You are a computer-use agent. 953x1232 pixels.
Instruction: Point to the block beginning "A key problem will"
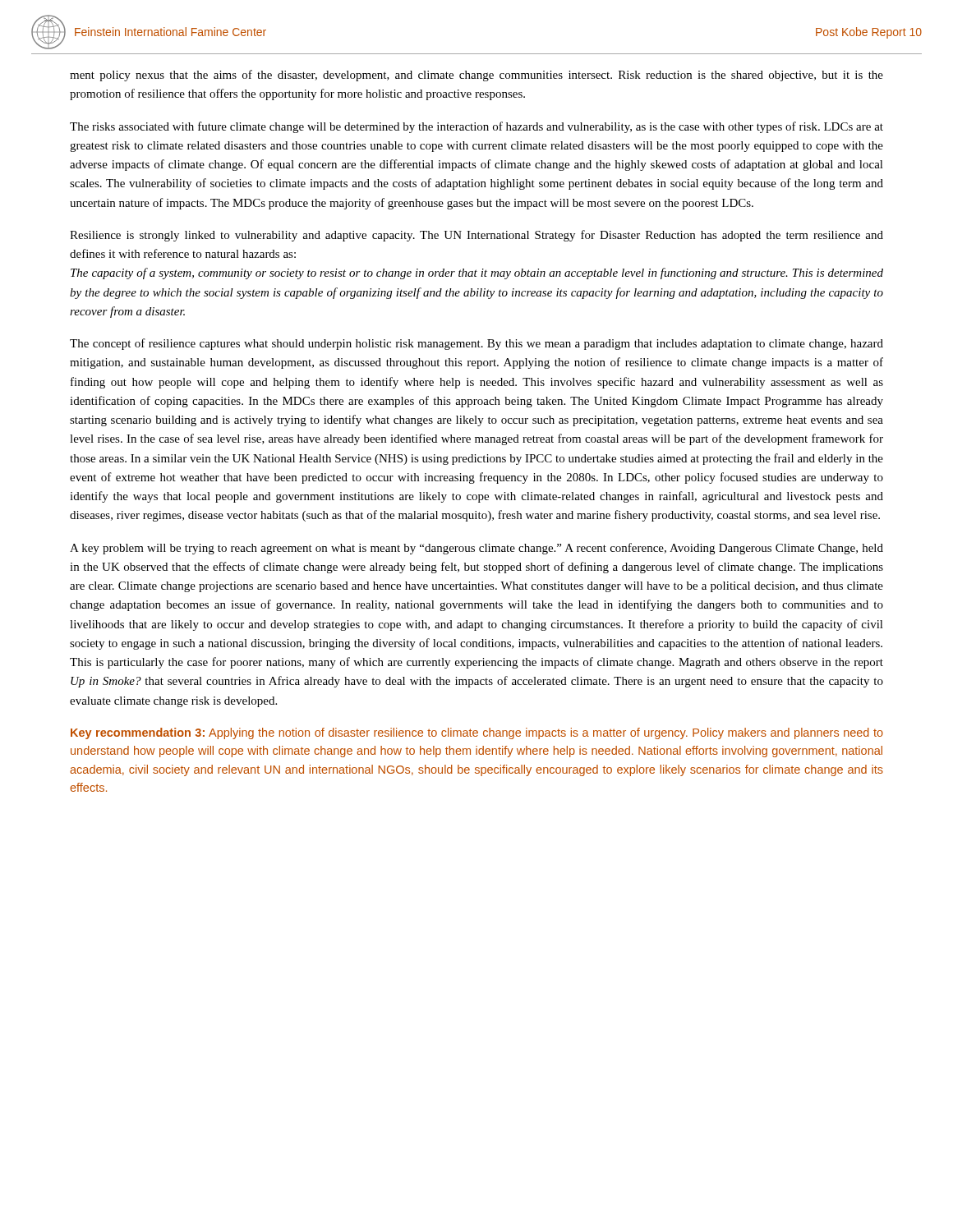[x=476, y=624]
